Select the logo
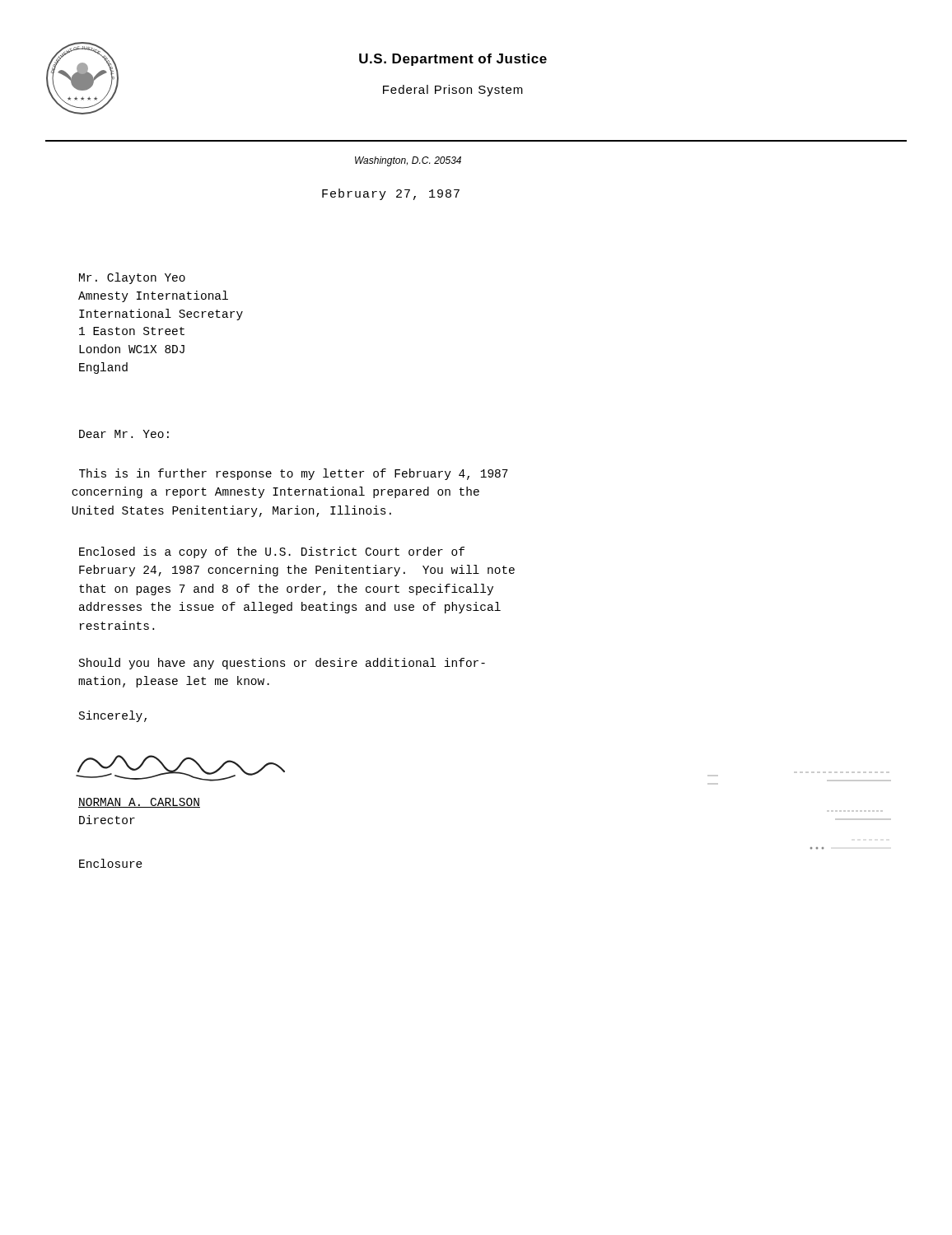 (82, 78)
